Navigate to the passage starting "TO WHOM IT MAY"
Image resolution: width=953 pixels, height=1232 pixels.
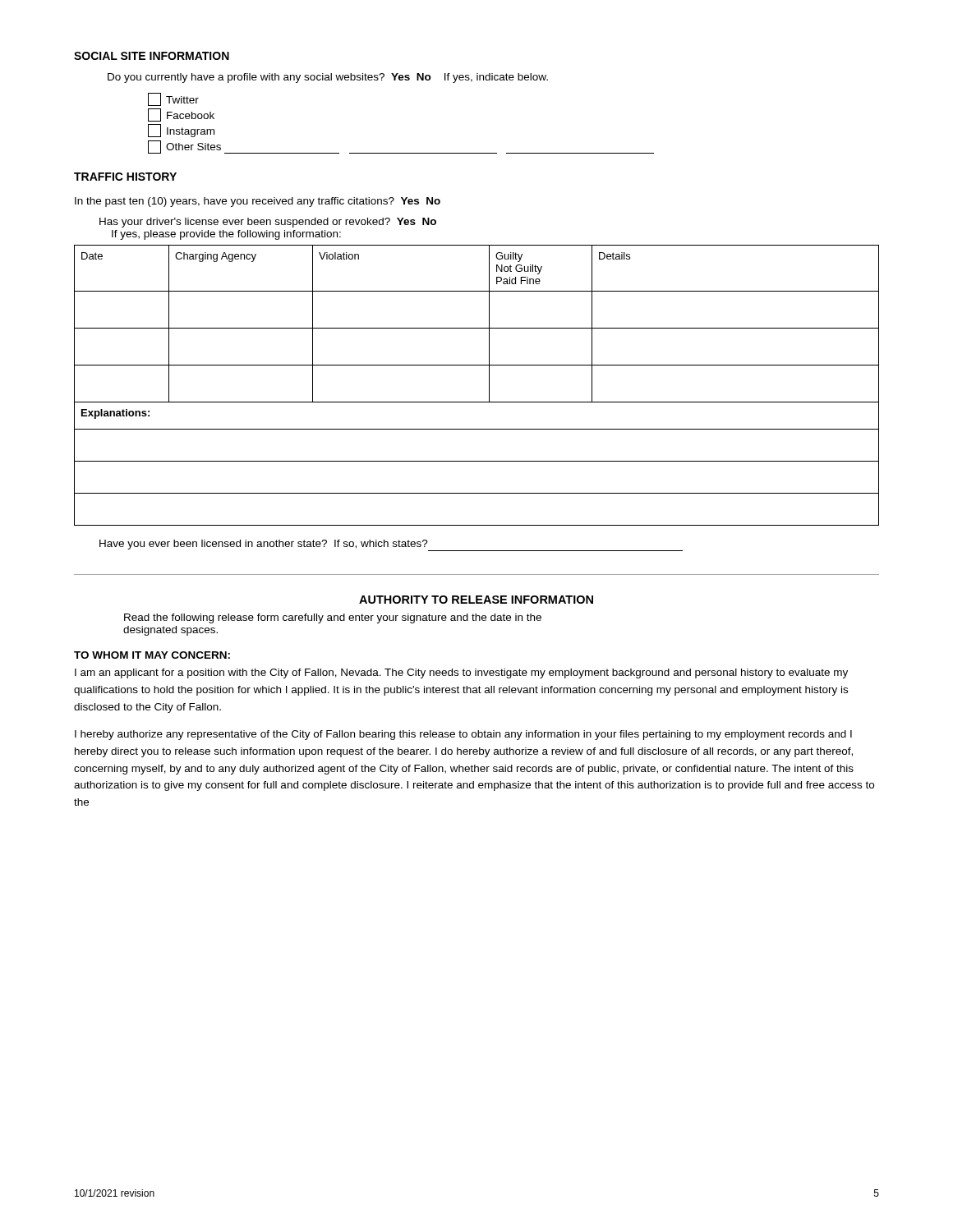(x=461, y=681)
